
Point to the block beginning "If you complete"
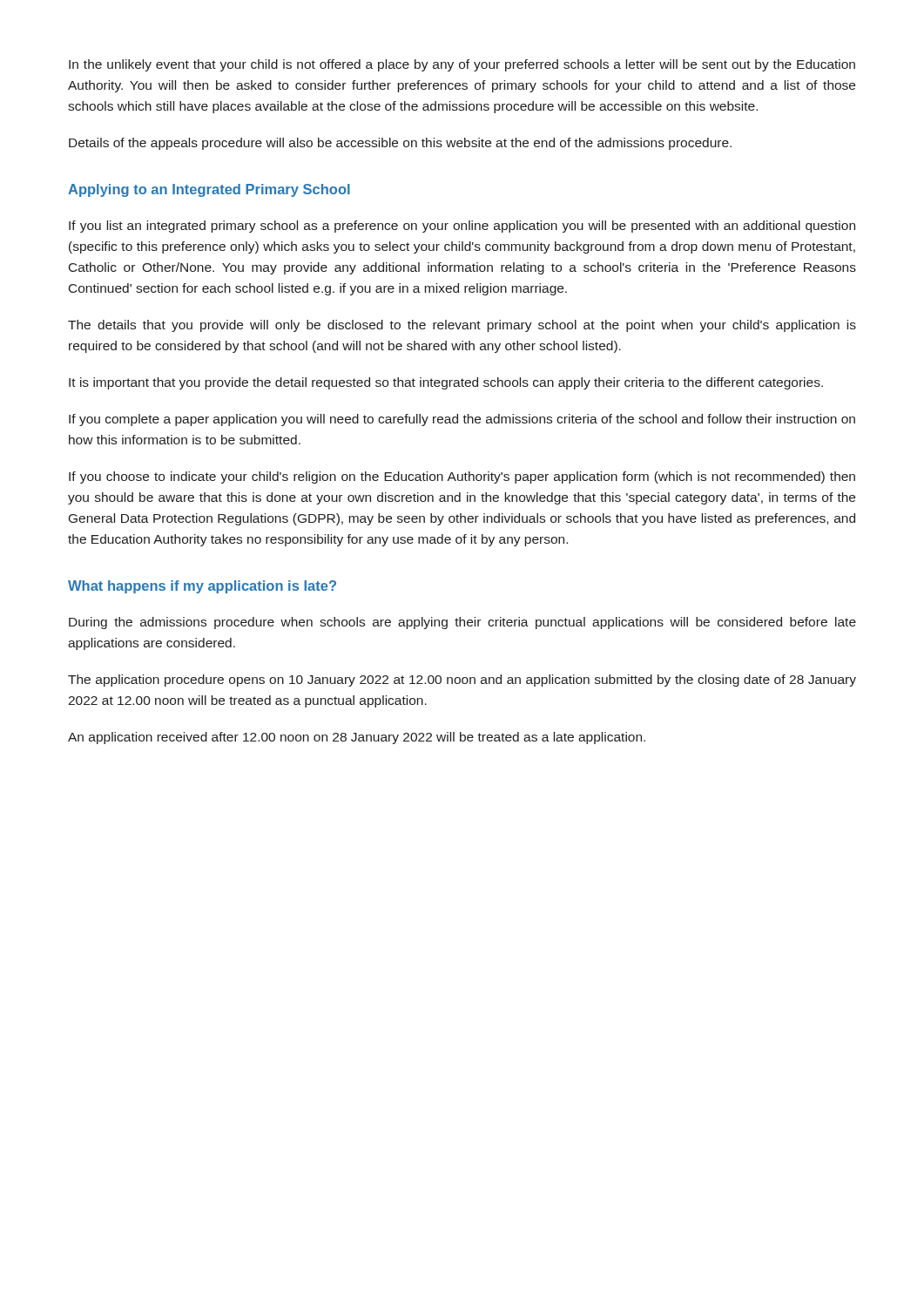click(462, 429)
